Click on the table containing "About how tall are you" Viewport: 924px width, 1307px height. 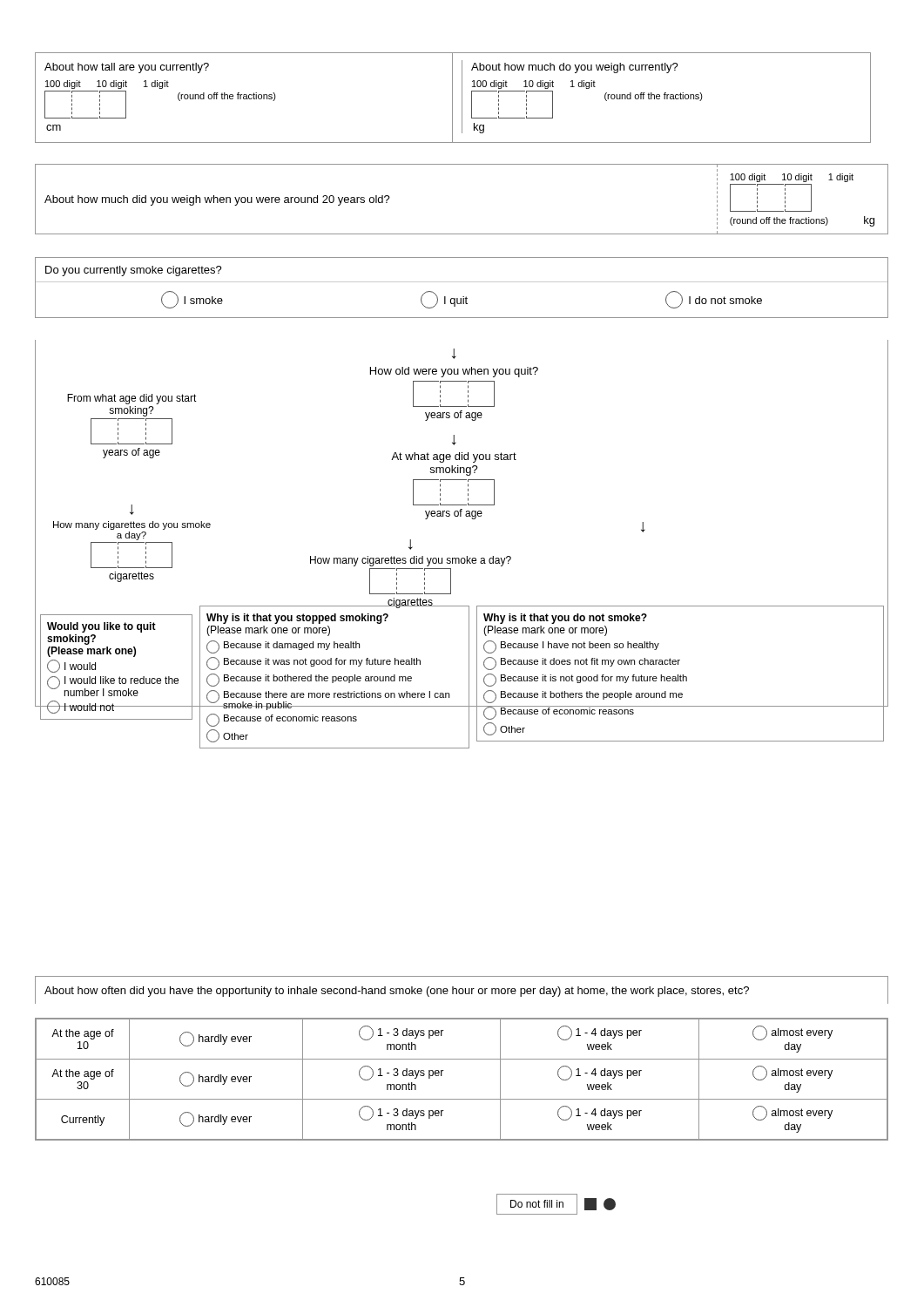tap(462, 98)
